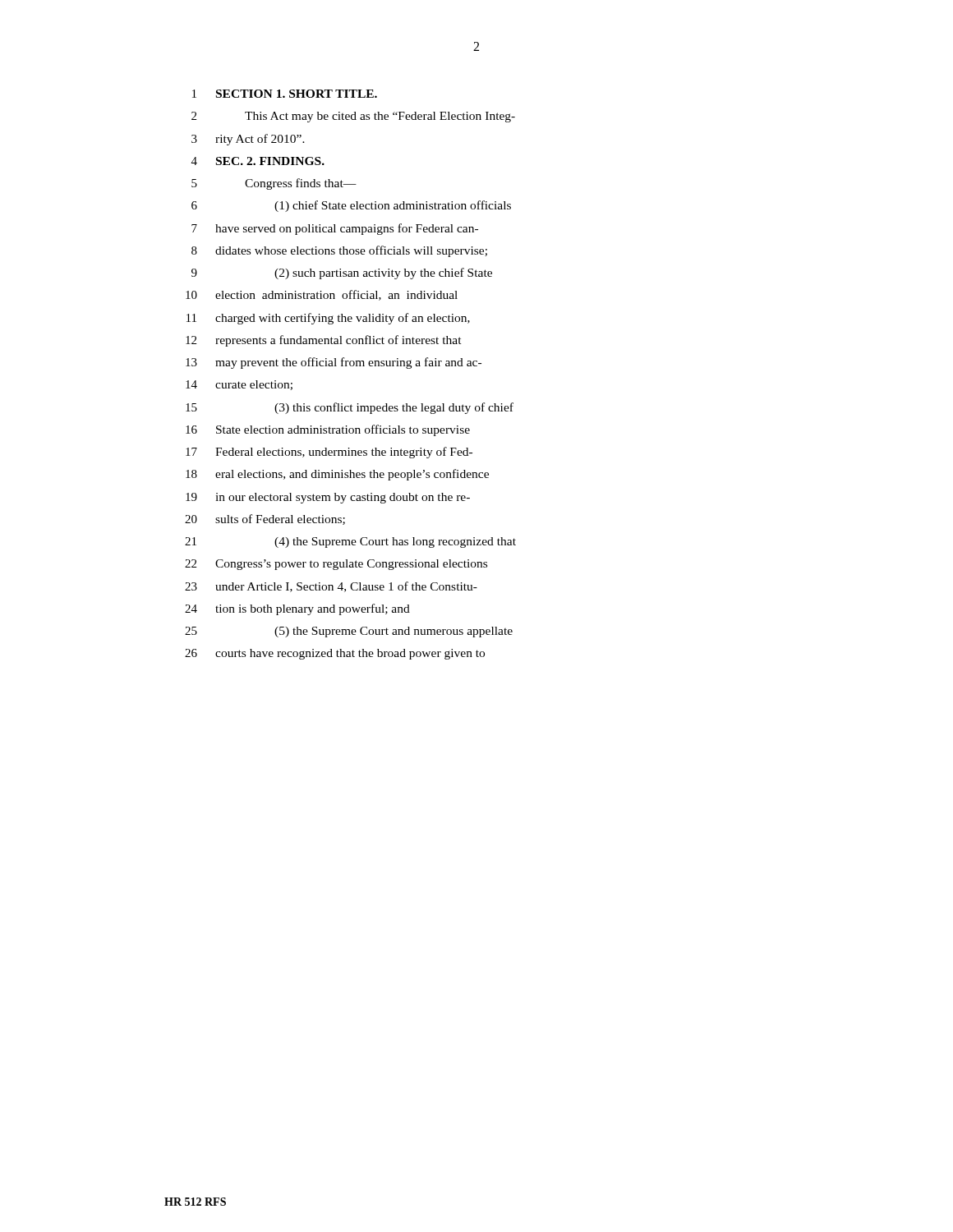Locate the list item that reads "18 eral elections, and diminishes"
Viewport: 953px width, 1232px height.
tap(327, 474)
